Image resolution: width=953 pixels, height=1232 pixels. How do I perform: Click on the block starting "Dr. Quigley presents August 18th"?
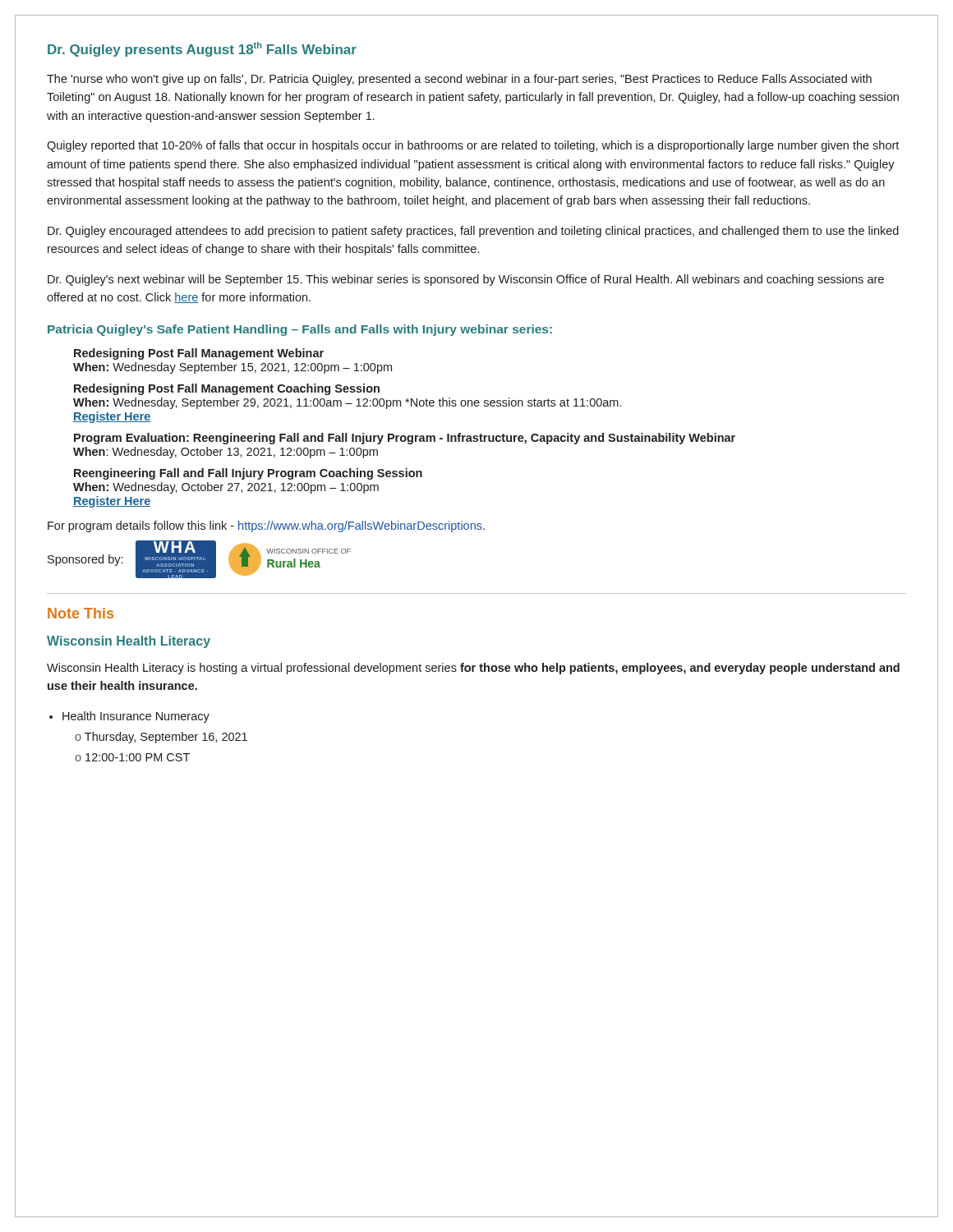[x=202, y=49]
